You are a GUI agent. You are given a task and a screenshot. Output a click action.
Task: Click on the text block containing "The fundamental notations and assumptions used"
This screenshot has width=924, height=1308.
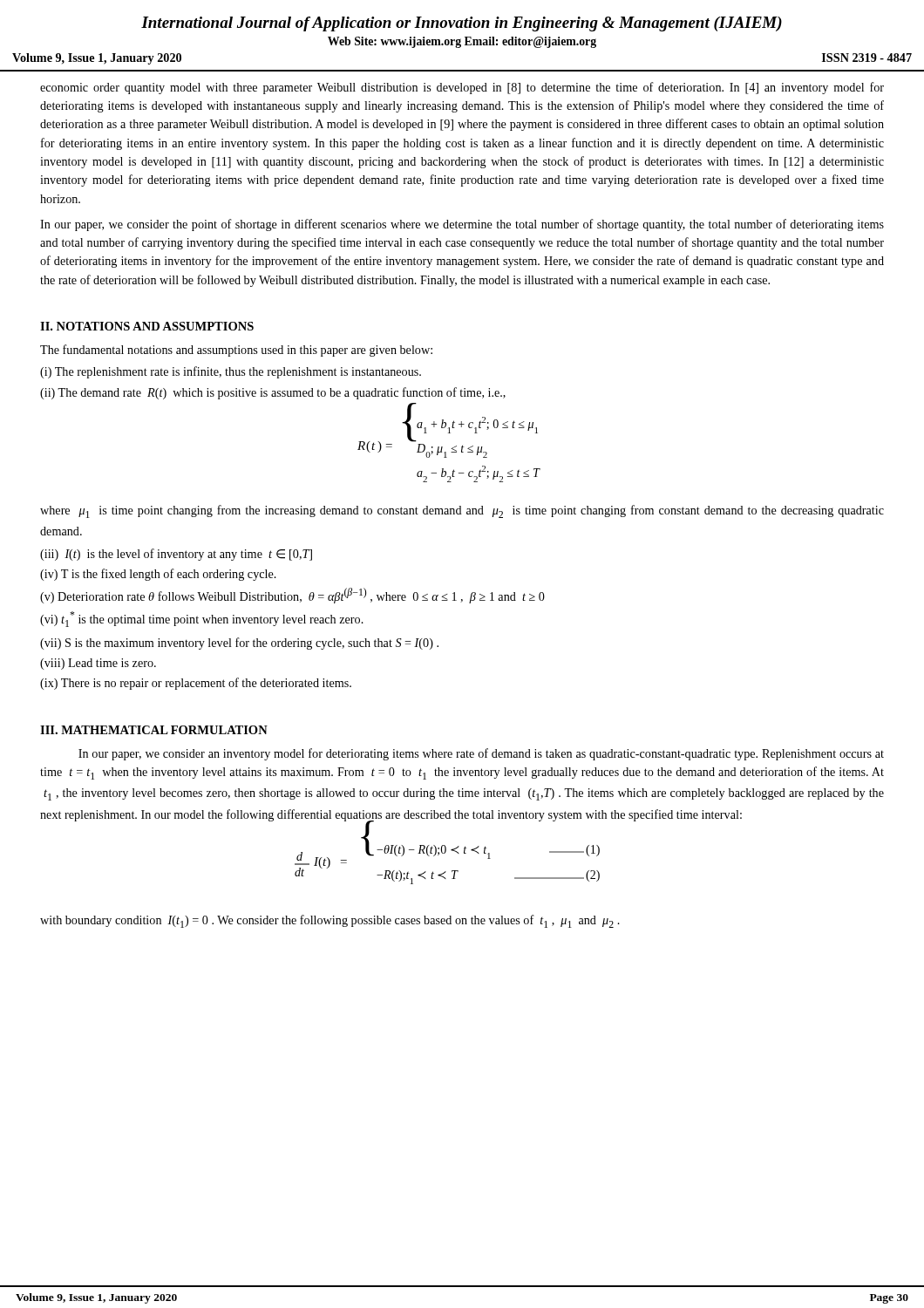[237, 350]
